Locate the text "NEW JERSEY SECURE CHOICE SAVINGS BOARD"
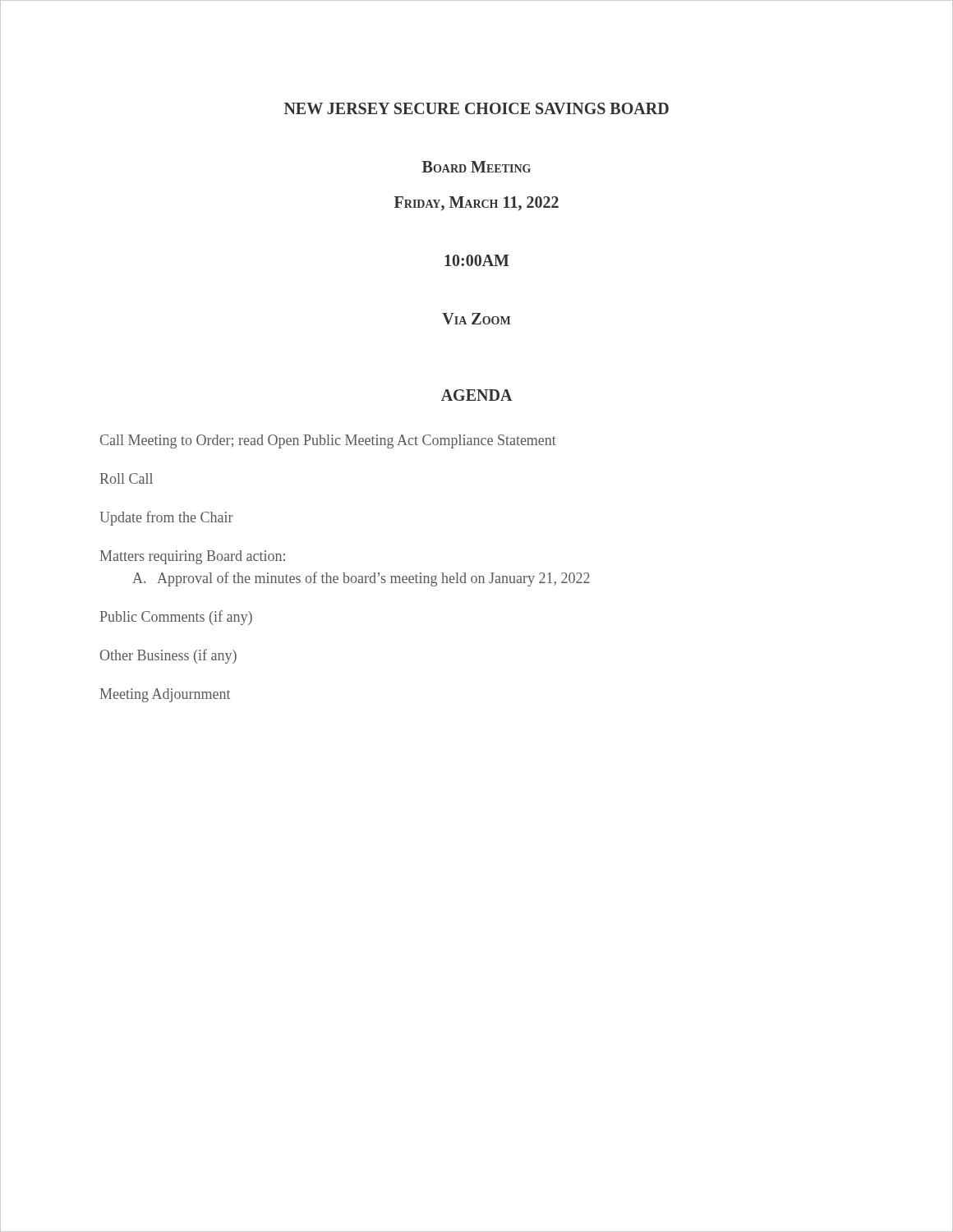Screen dimensions: 1232x953 click(x=476, y=109)
